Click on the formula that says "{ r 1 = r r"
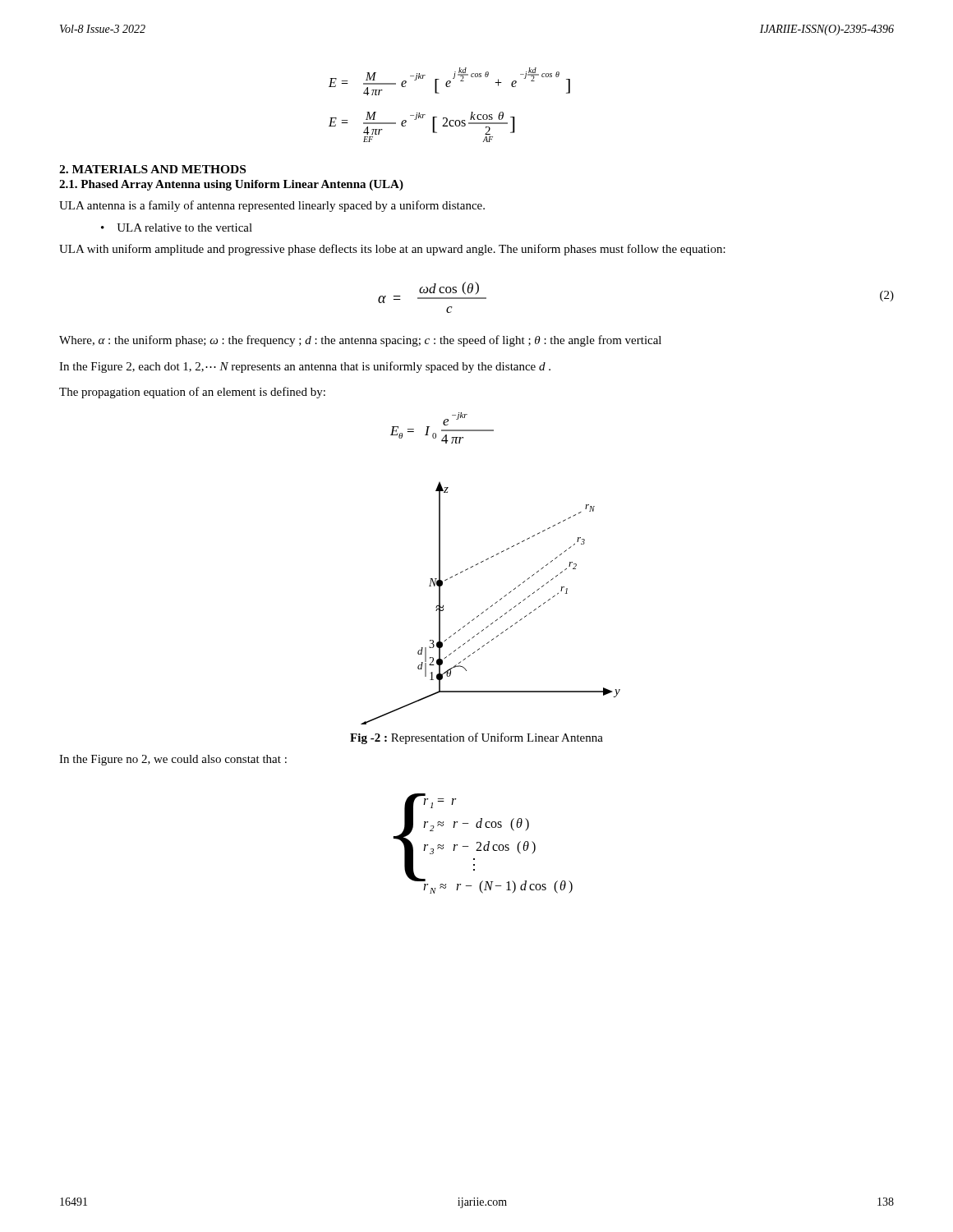Screen dimensions: 1232x953 476,837
